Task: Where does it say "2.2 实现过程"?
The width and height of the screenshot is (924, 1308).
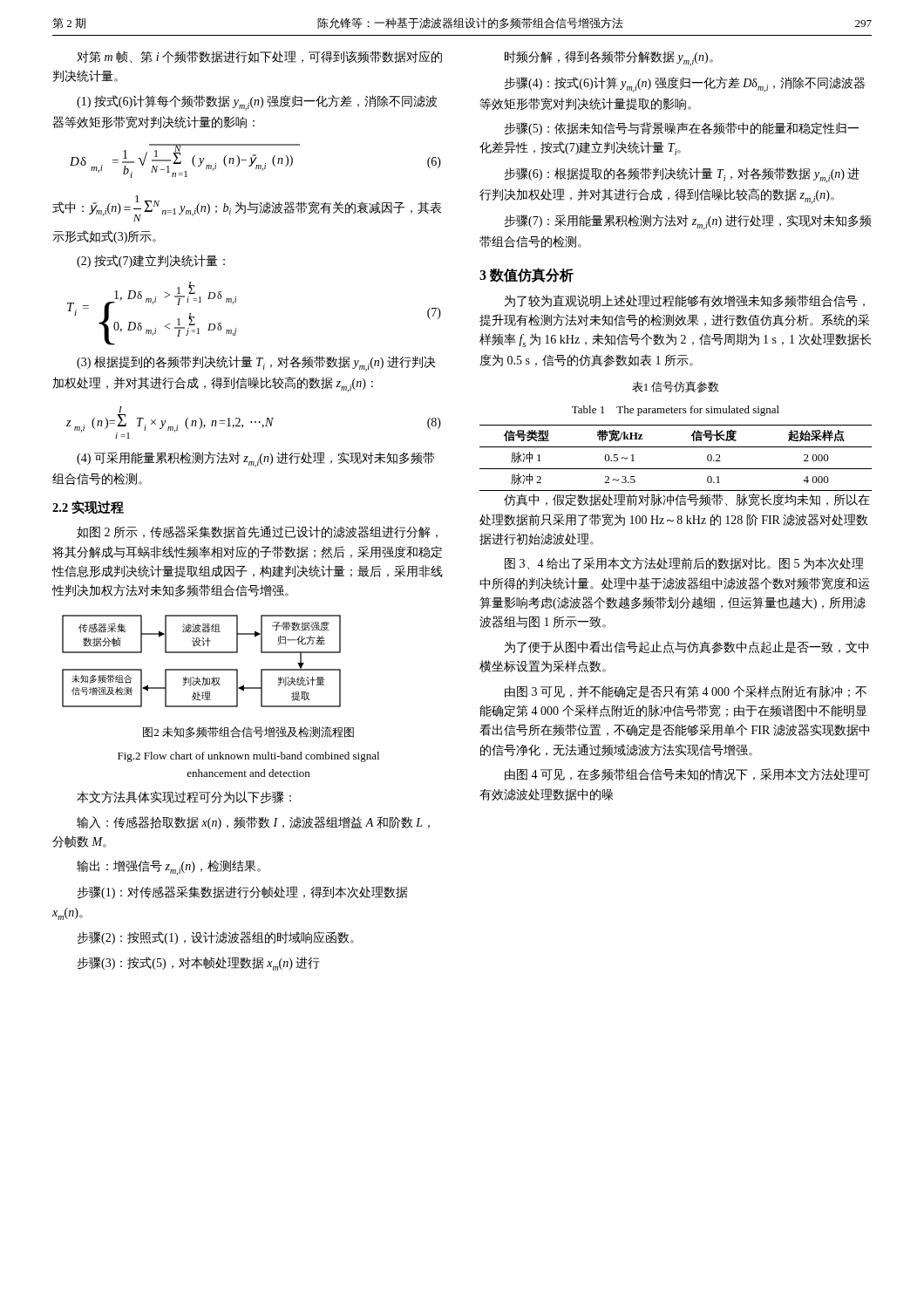Action: tap(88, 508)
